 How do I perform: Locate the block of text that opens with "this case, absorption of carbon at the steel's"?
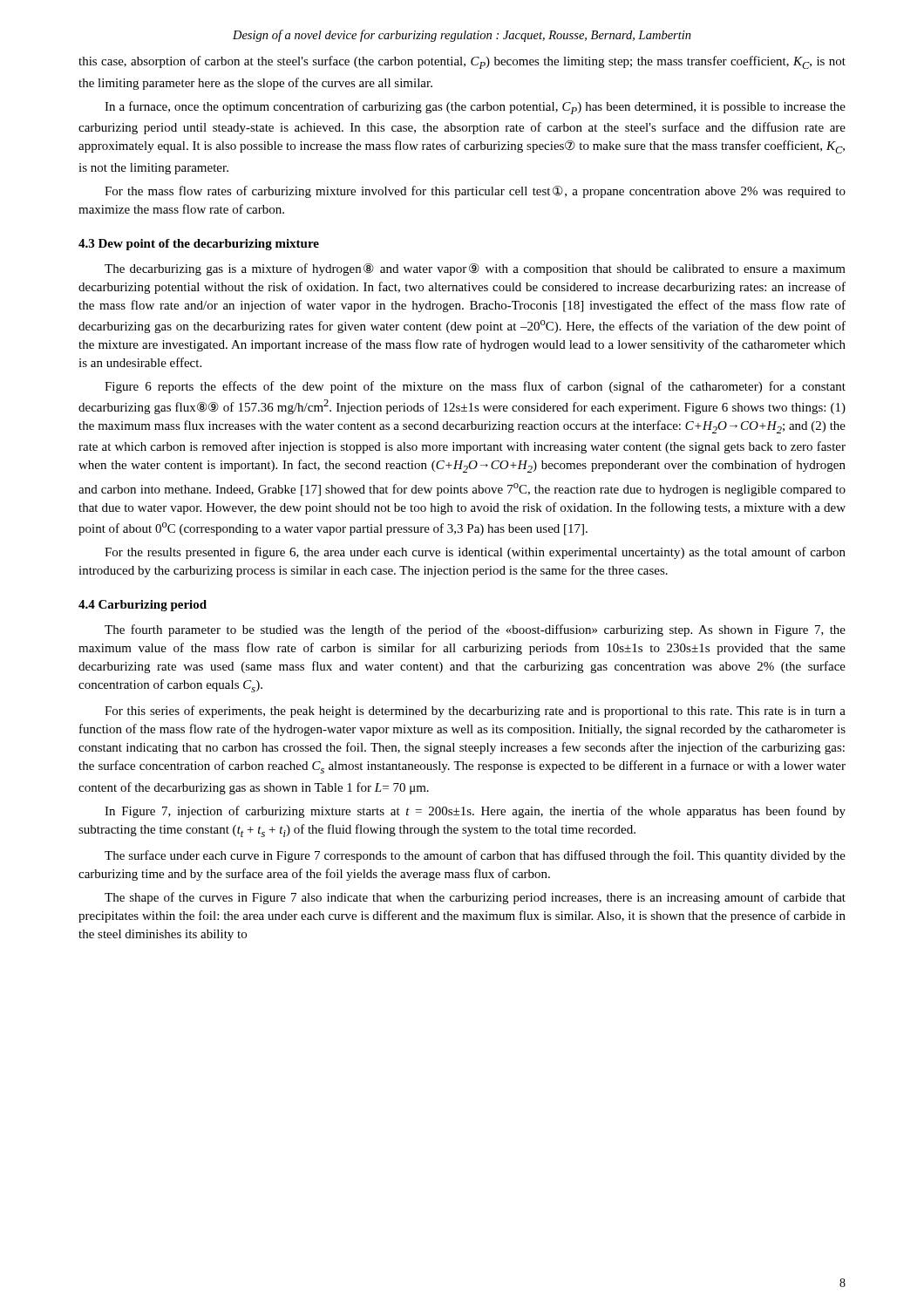(462, 72)
